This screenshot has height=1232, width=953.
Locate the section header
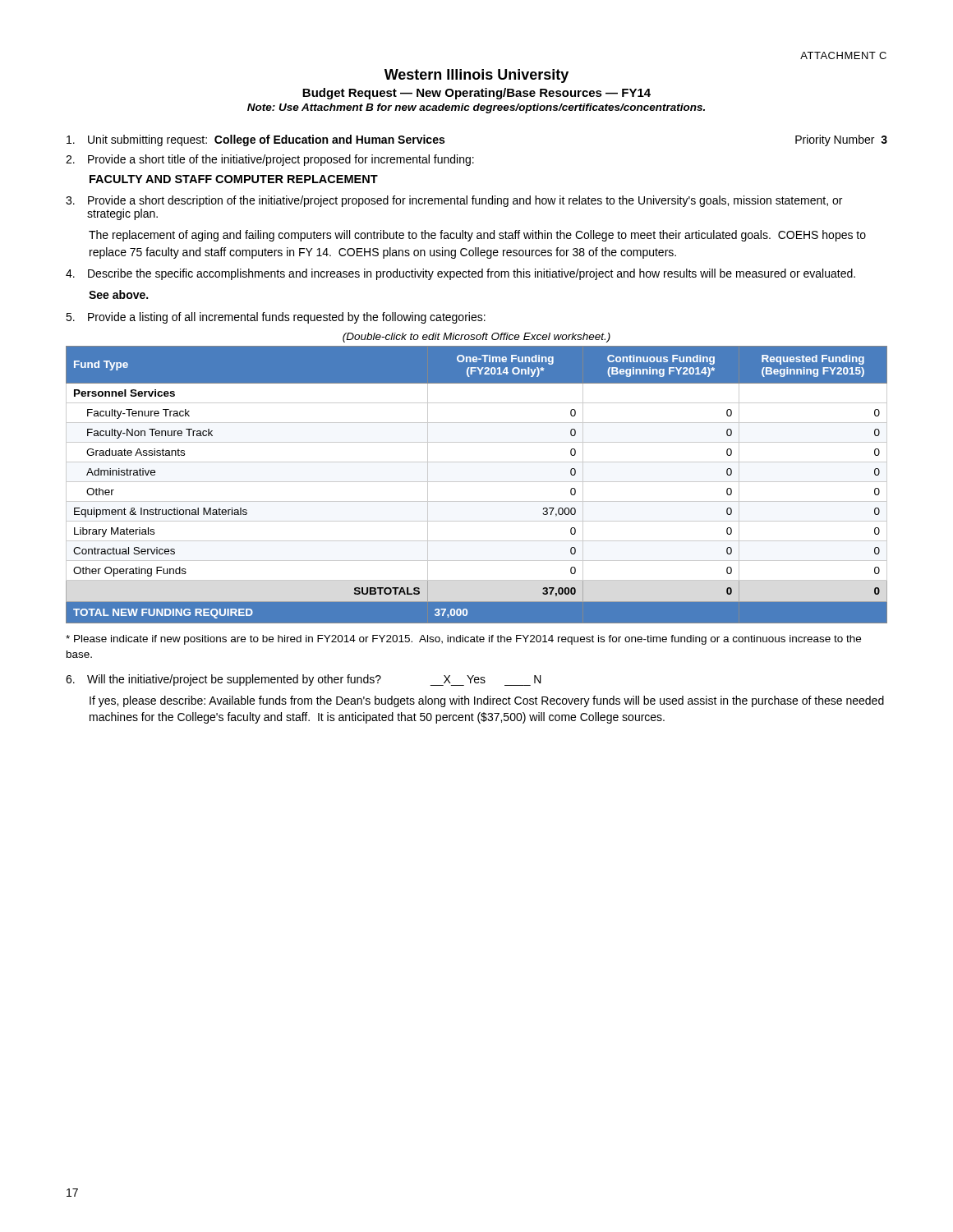(233, 179)
